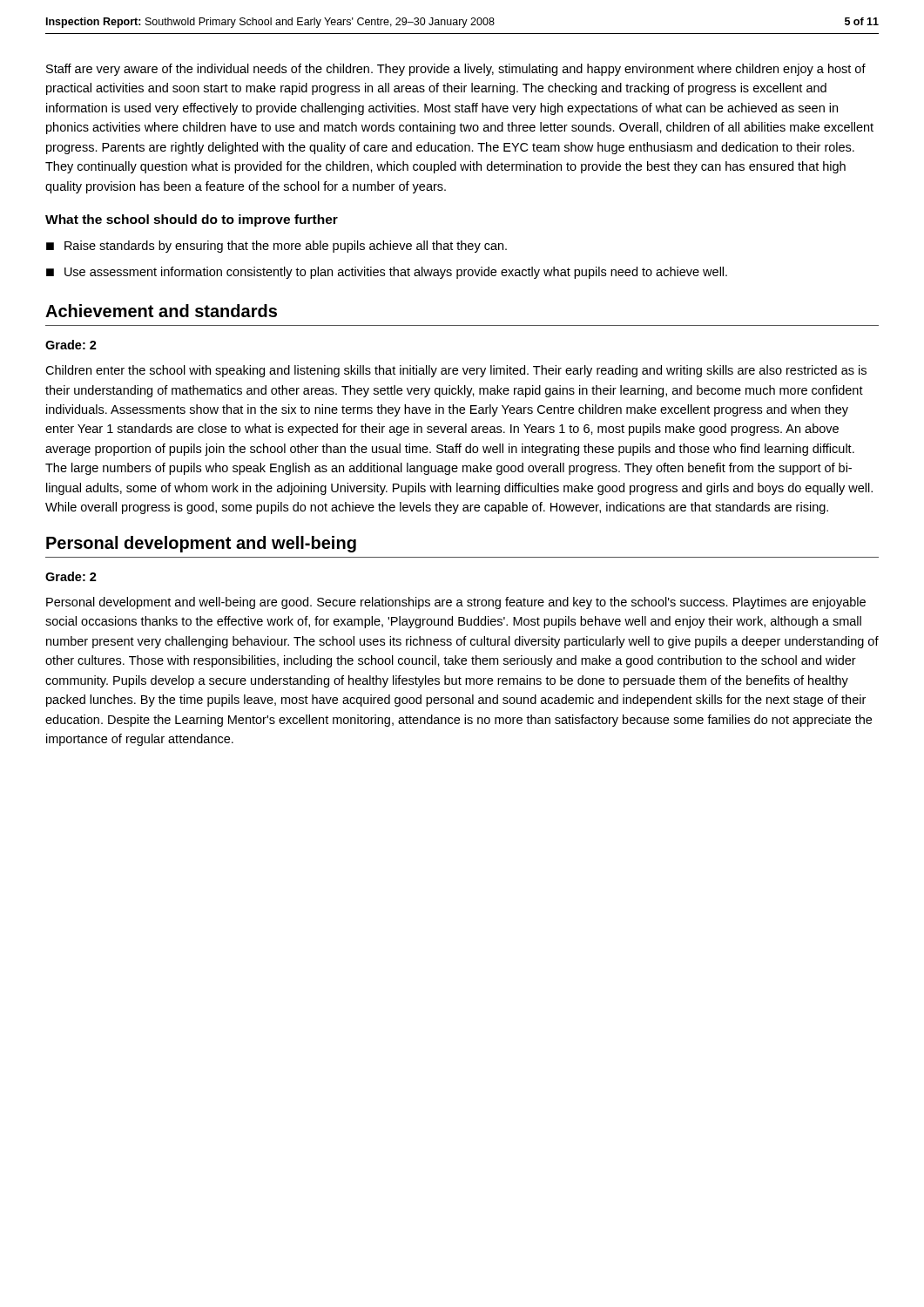
Task: Navigate to the element starting "Children enter the school with speaking"
Action: pyautogui.click(x=460, y=439)
